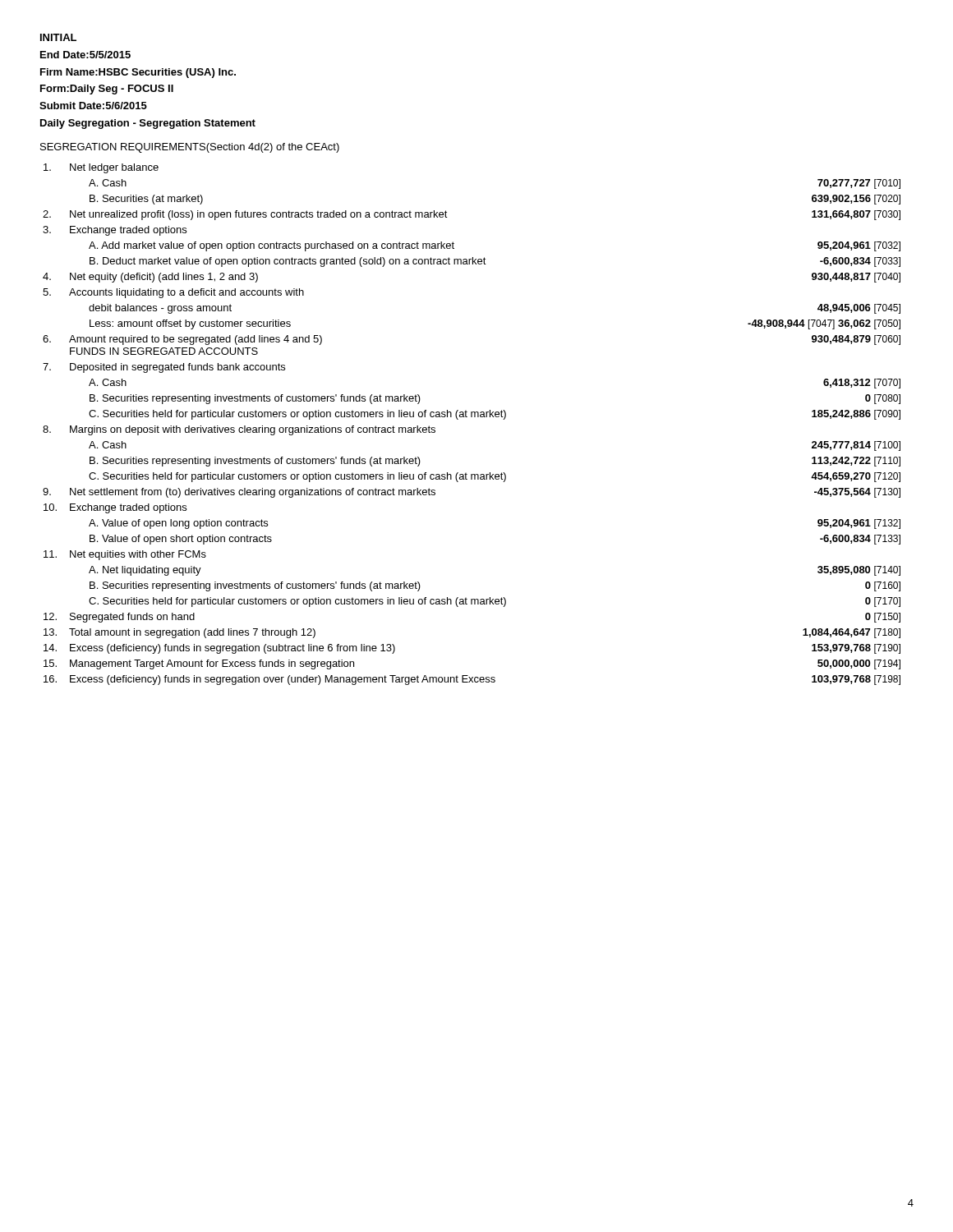Click on the list item that reads "14. Excess (deficiency) funds in segregation"
This screenshot has width=953, height=1232.
235,648
